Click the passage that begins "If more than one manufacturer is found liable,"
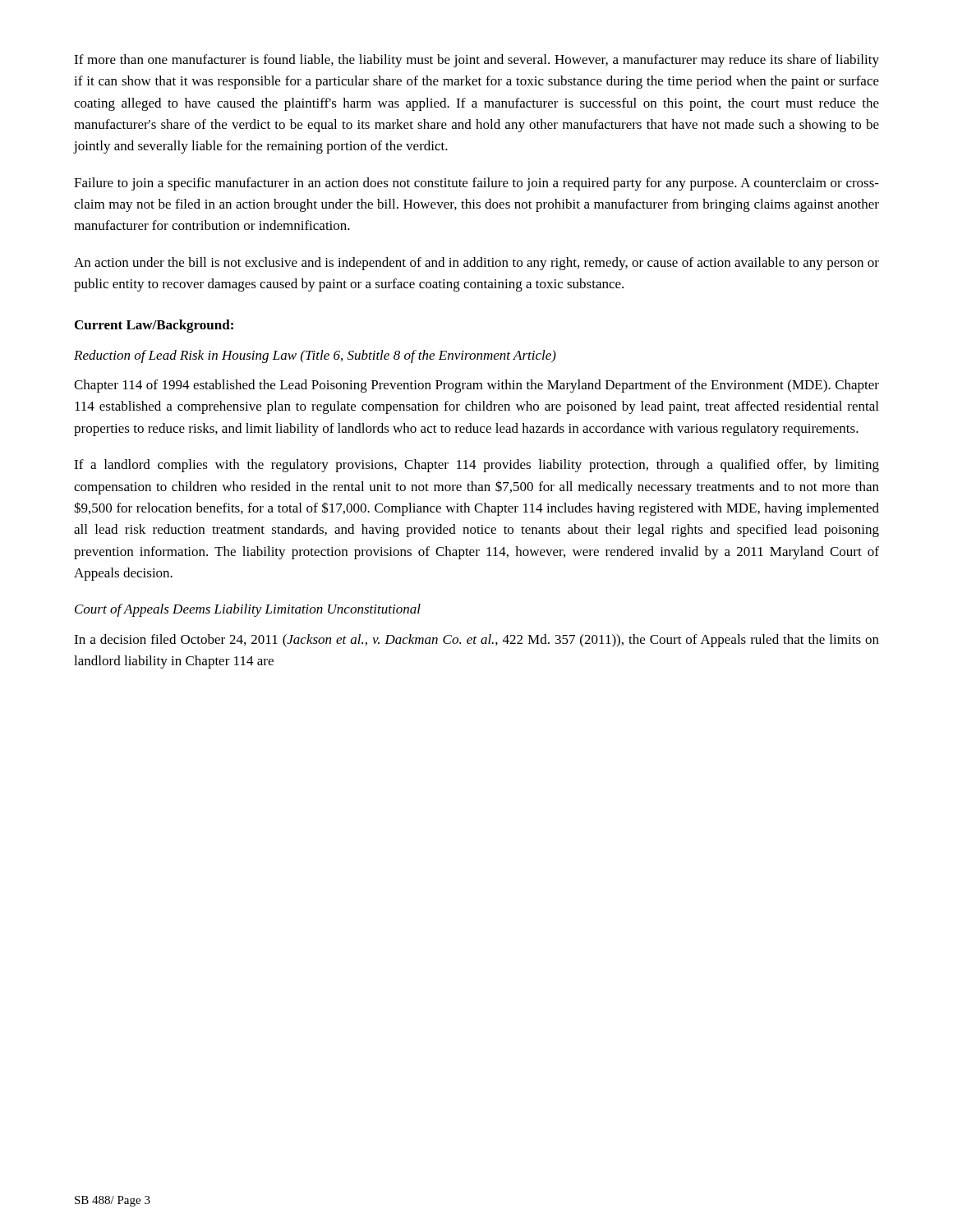Screen dimensions: 1232x953 tap(476, 103)
